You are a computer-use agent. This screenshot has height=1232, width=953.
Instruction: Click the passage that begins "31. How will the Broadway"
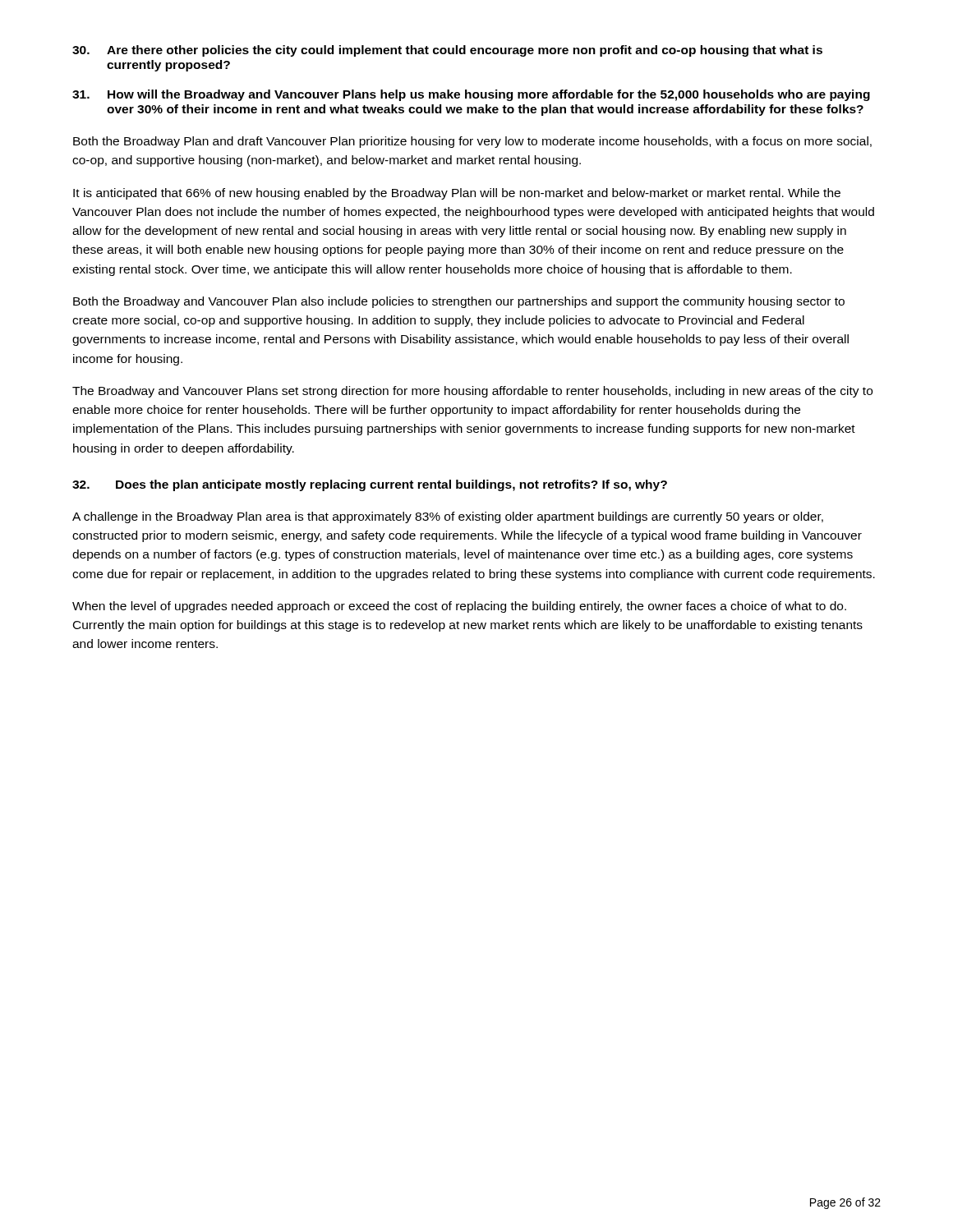pyautogui.click(x=476, y=102)
